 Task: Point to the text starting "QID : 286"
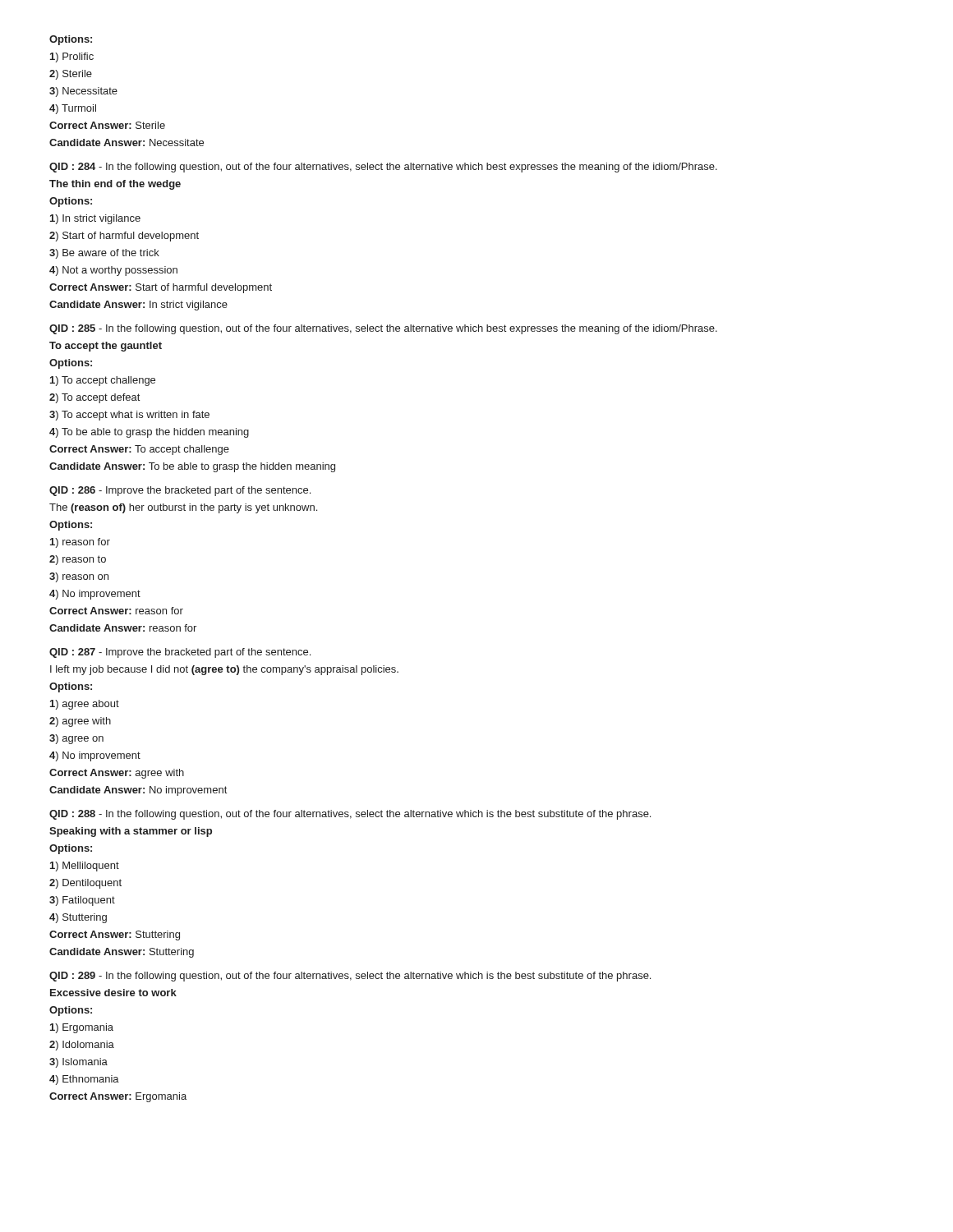tap(180, 490)
